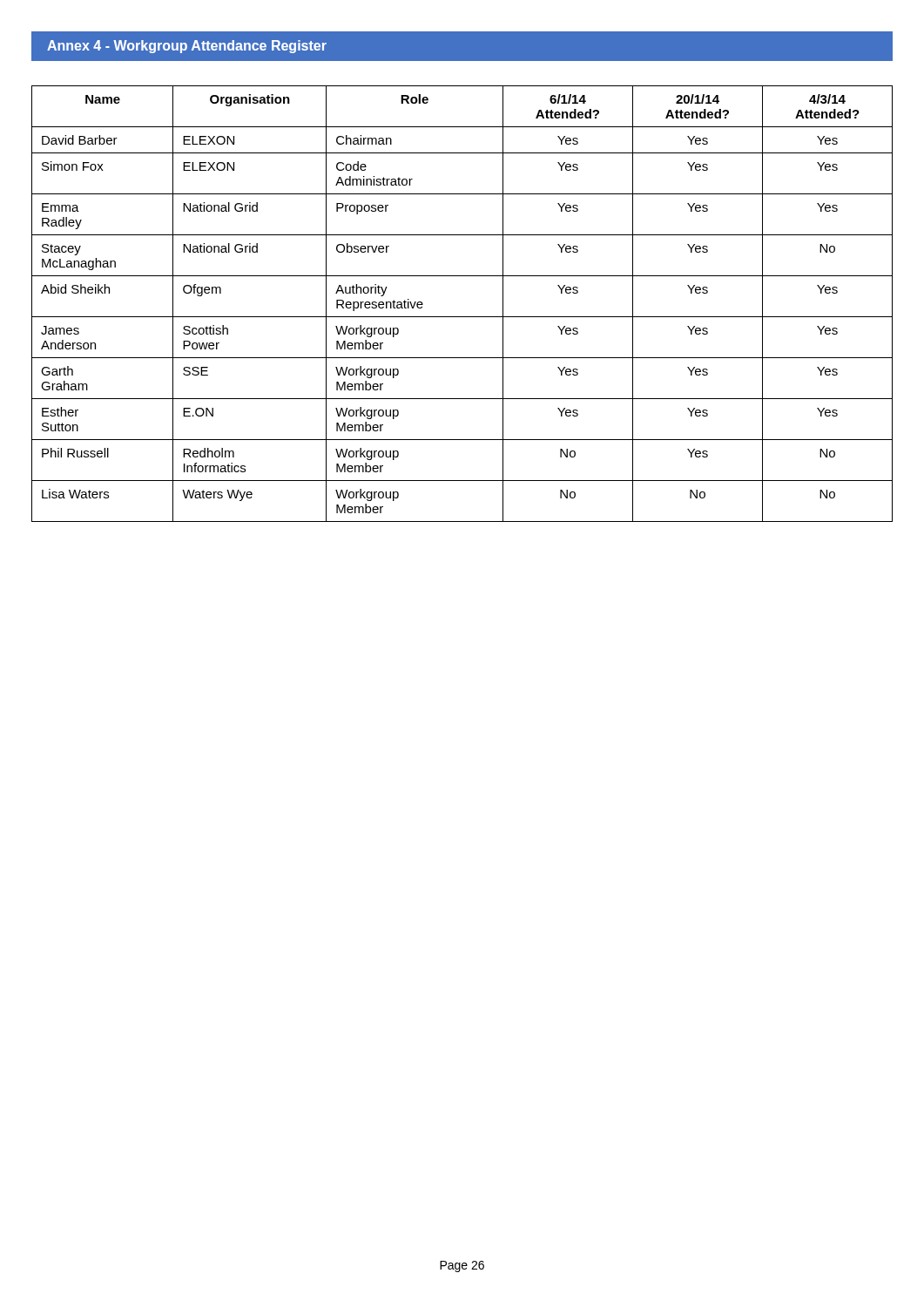Find the section header

187,46
